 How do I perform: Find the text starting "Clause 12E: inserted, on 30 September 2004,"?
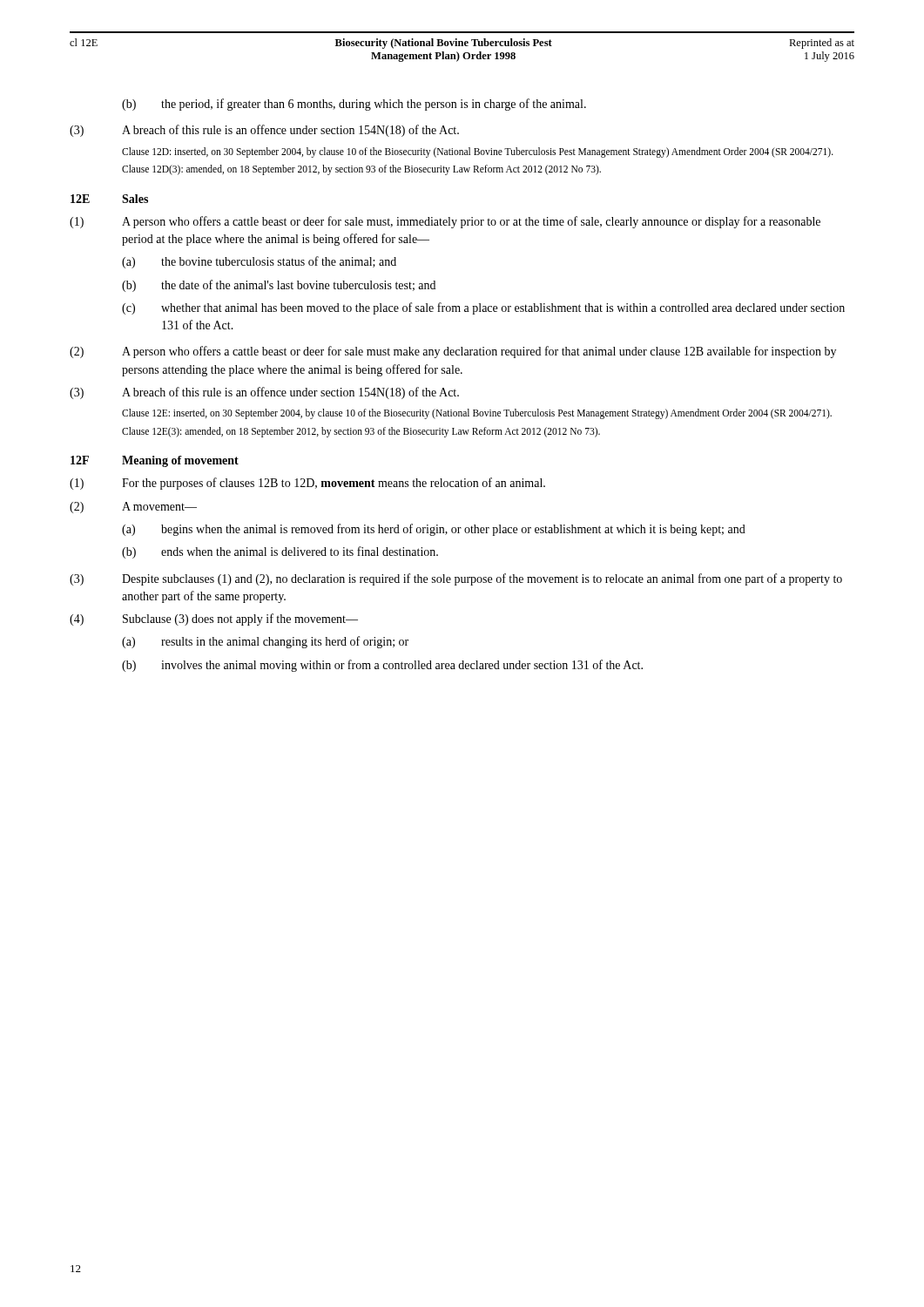coord(477,413)
